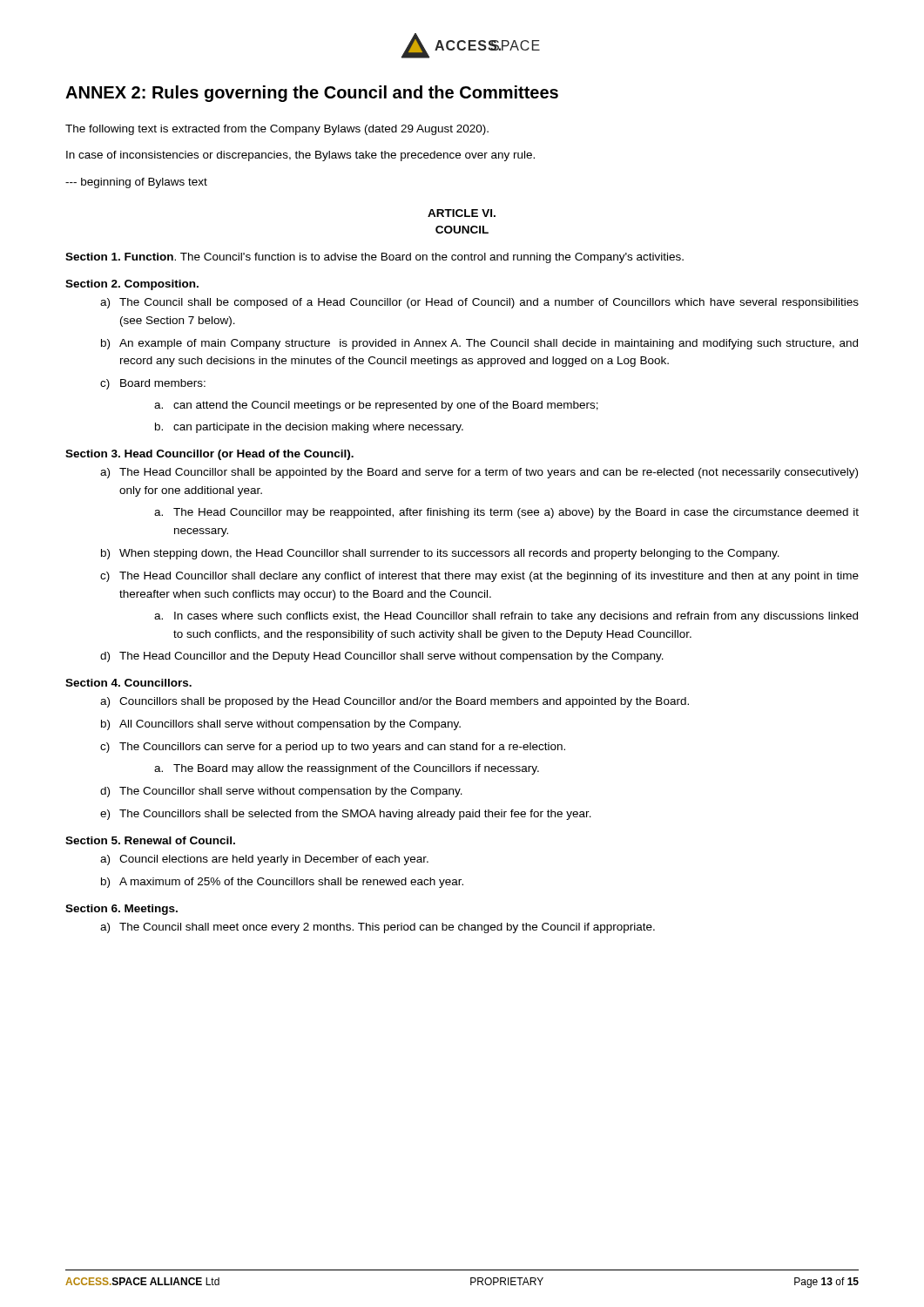Click on the element starting "Section 3. Head"
The width and height of the screenshot is (924, 1307).
click(210, 454)
